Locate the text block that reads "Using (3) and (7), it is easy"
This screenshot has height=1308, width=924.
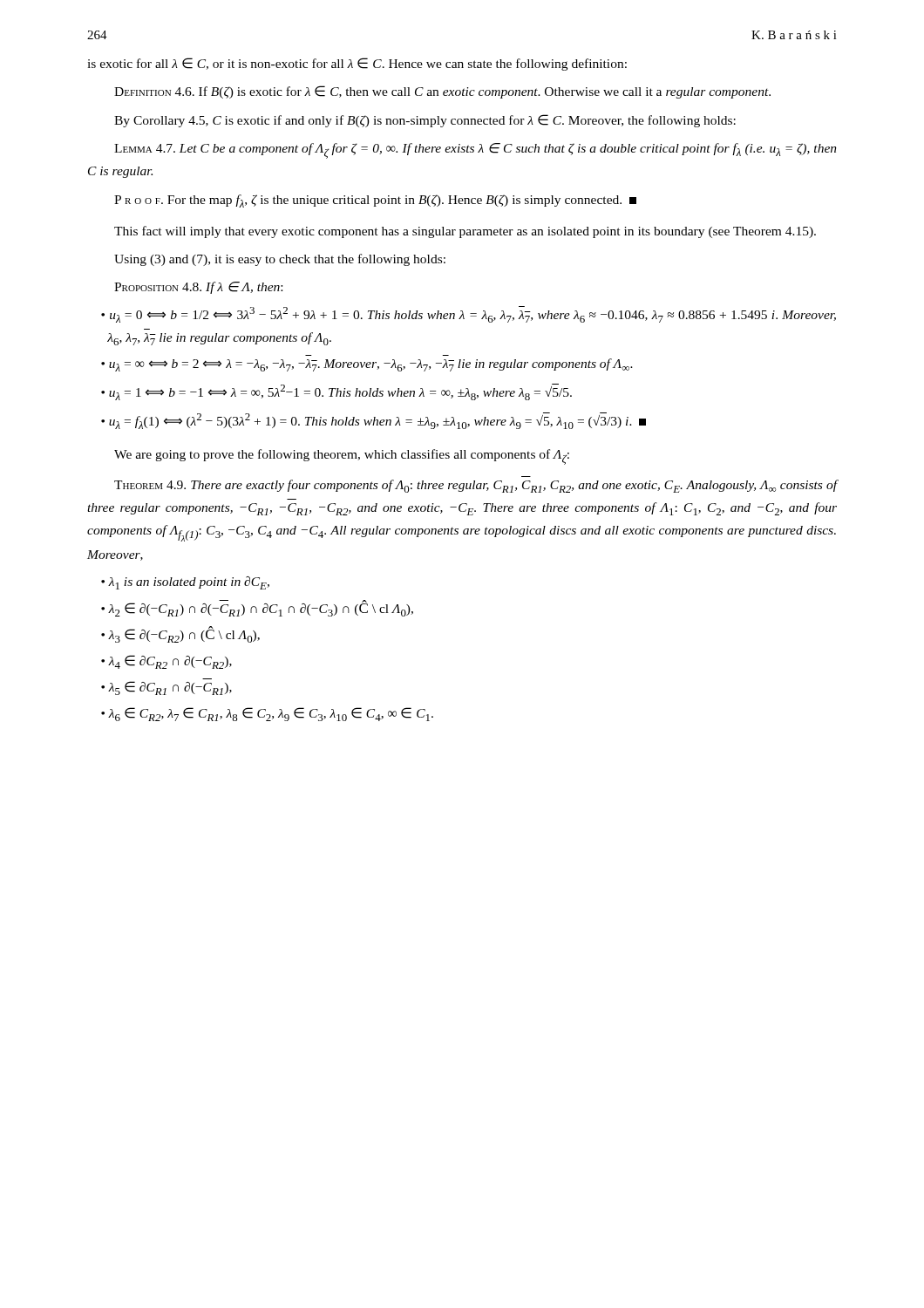pos(280,260)
